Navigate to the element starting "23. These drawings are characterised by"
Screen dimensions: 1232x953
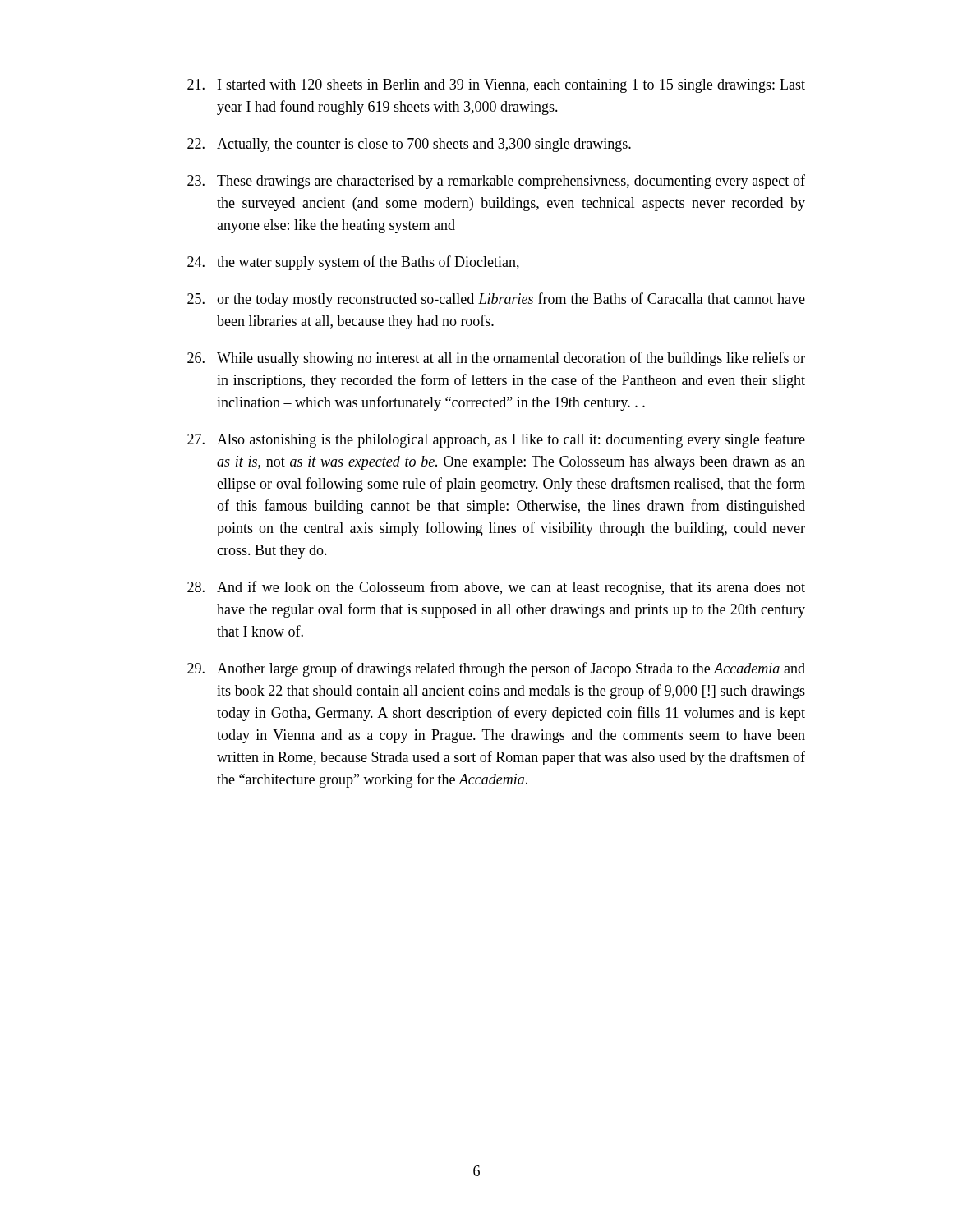tap(481, 203)
